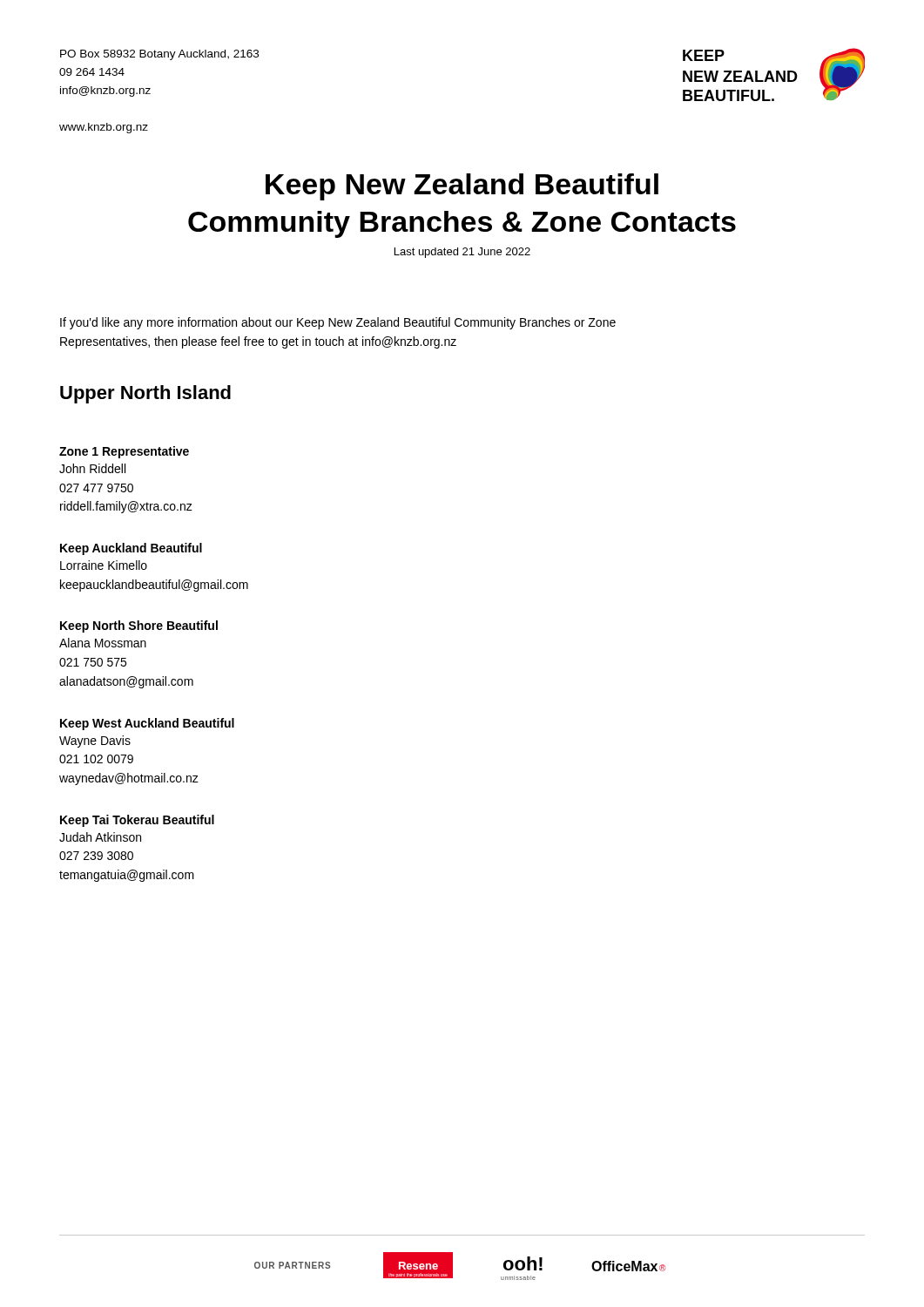Viewport: 924px width, 1307px height.
Task: Click on the text block starting "Keep West Auckland Beautiful Wayne Davis 021 102"
Action: click(147, 724)
